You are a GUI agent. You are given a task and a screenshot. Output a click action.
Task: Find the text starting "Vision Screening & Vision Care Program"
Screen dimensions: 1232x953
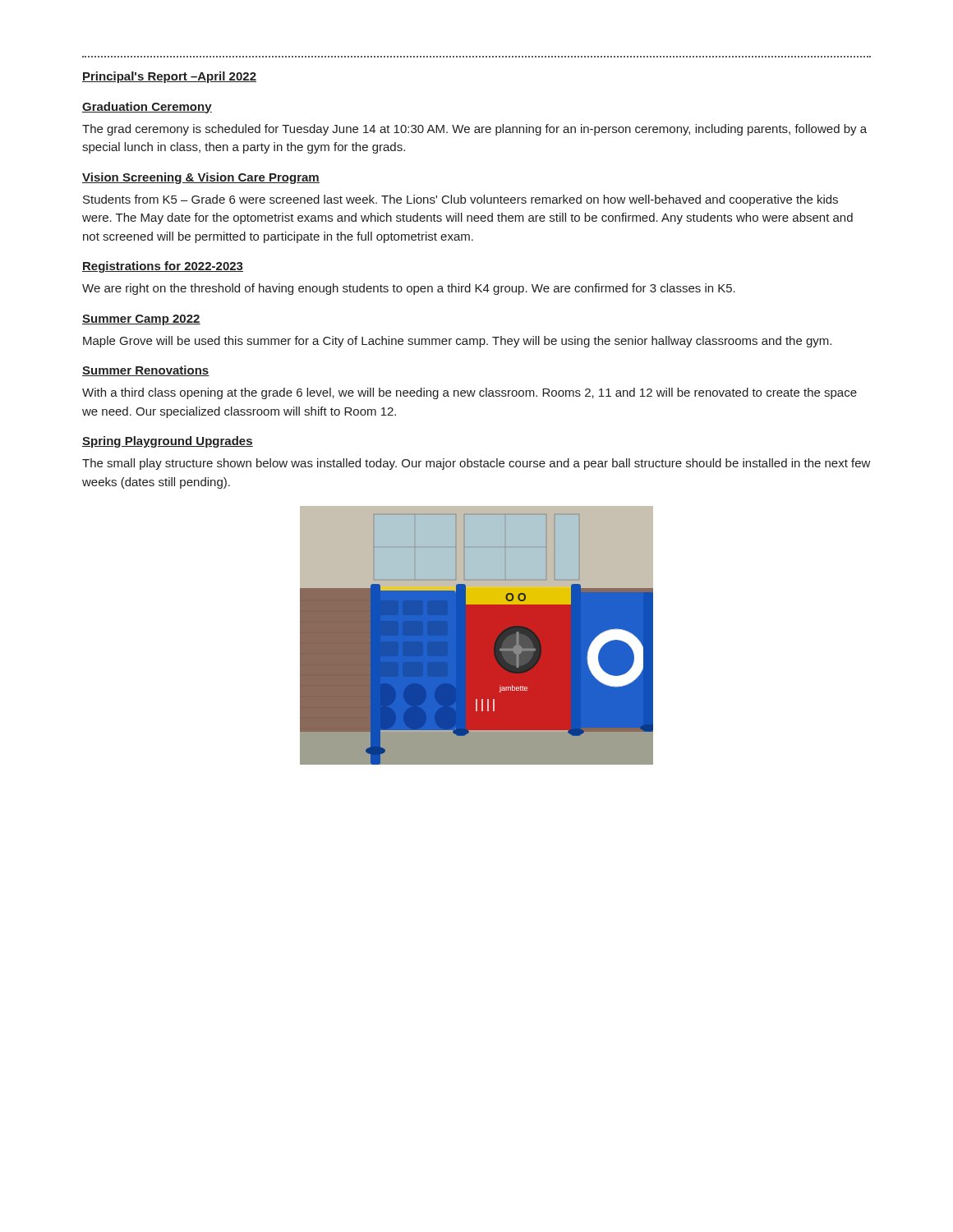pos(201,177)
